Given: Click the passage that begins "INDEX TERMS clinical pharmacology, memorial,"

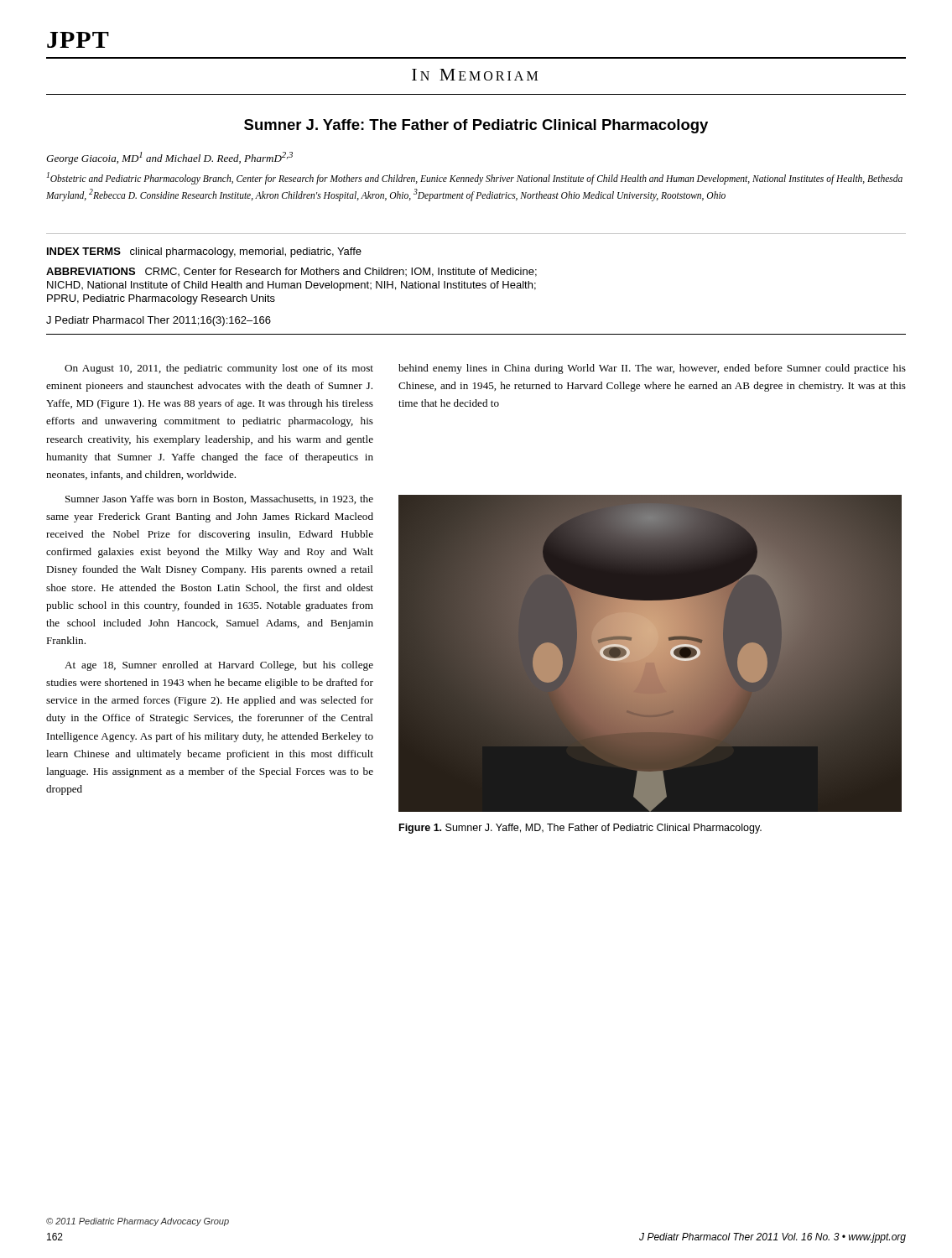Looking at the screenshot, I should click(204, 251).
